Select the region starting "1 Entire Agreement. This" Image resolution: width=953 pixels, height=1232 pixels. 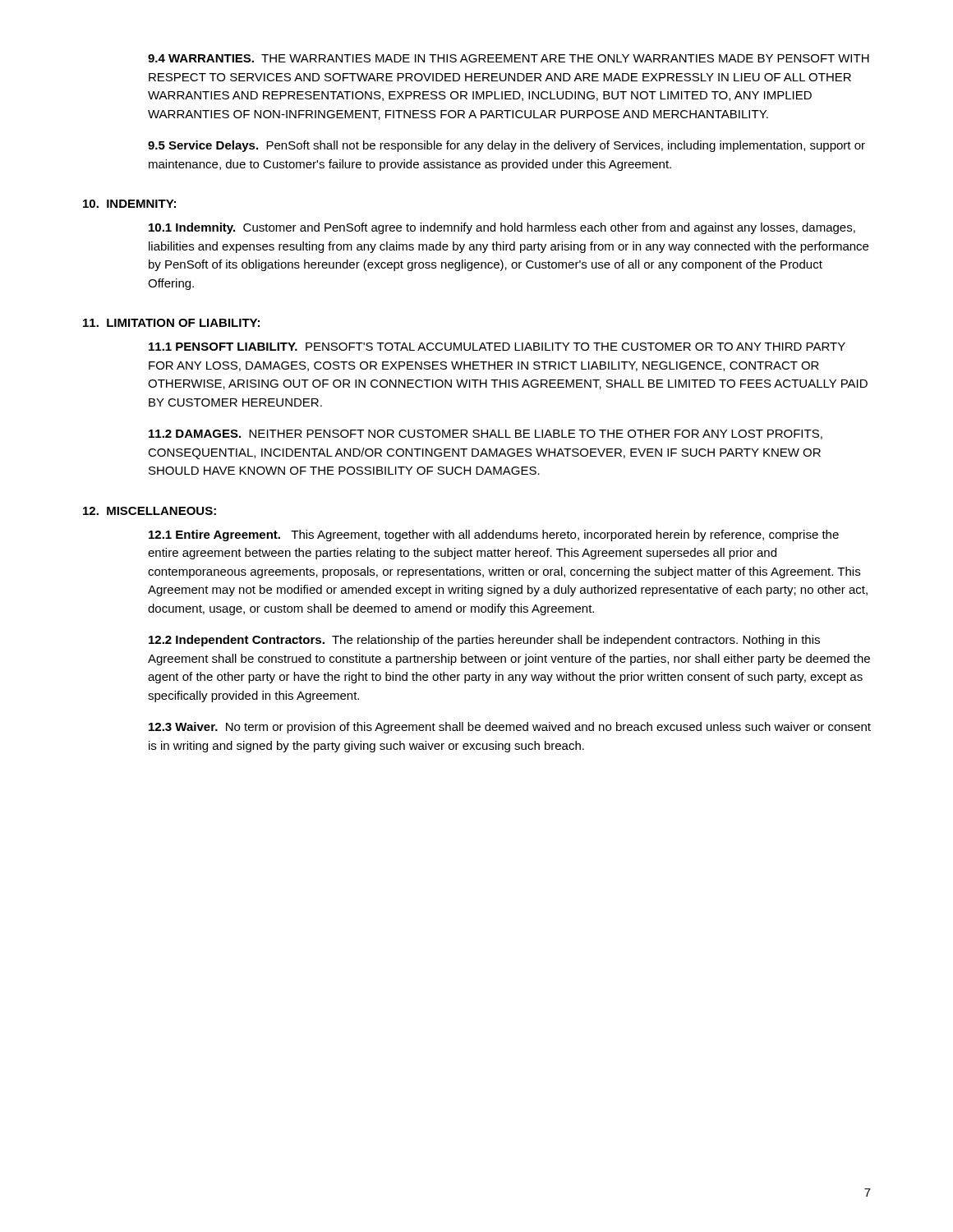[x=508, y=571]
